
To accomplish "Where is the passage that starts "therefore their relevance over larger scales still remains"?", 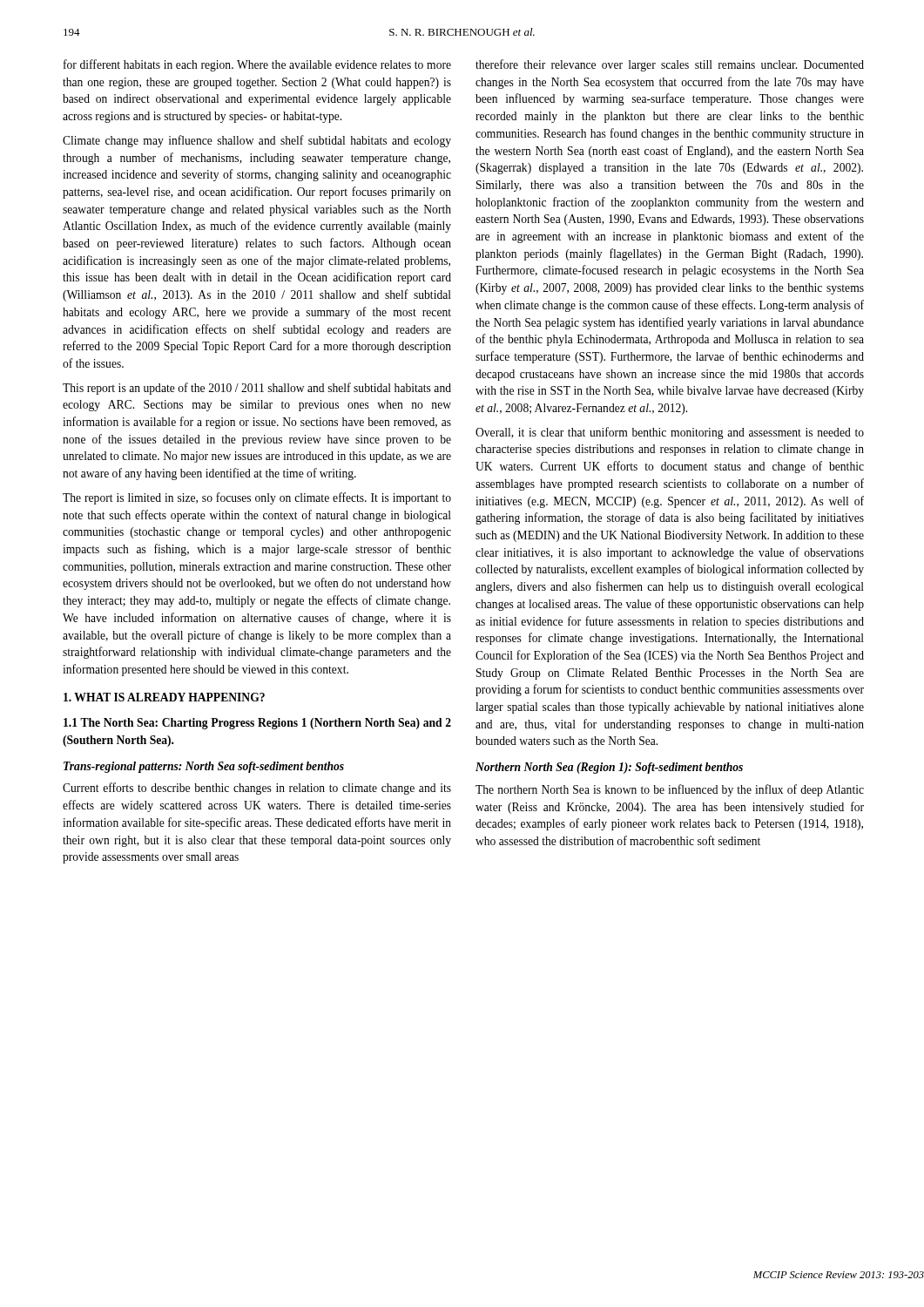I will click(670, 237).
